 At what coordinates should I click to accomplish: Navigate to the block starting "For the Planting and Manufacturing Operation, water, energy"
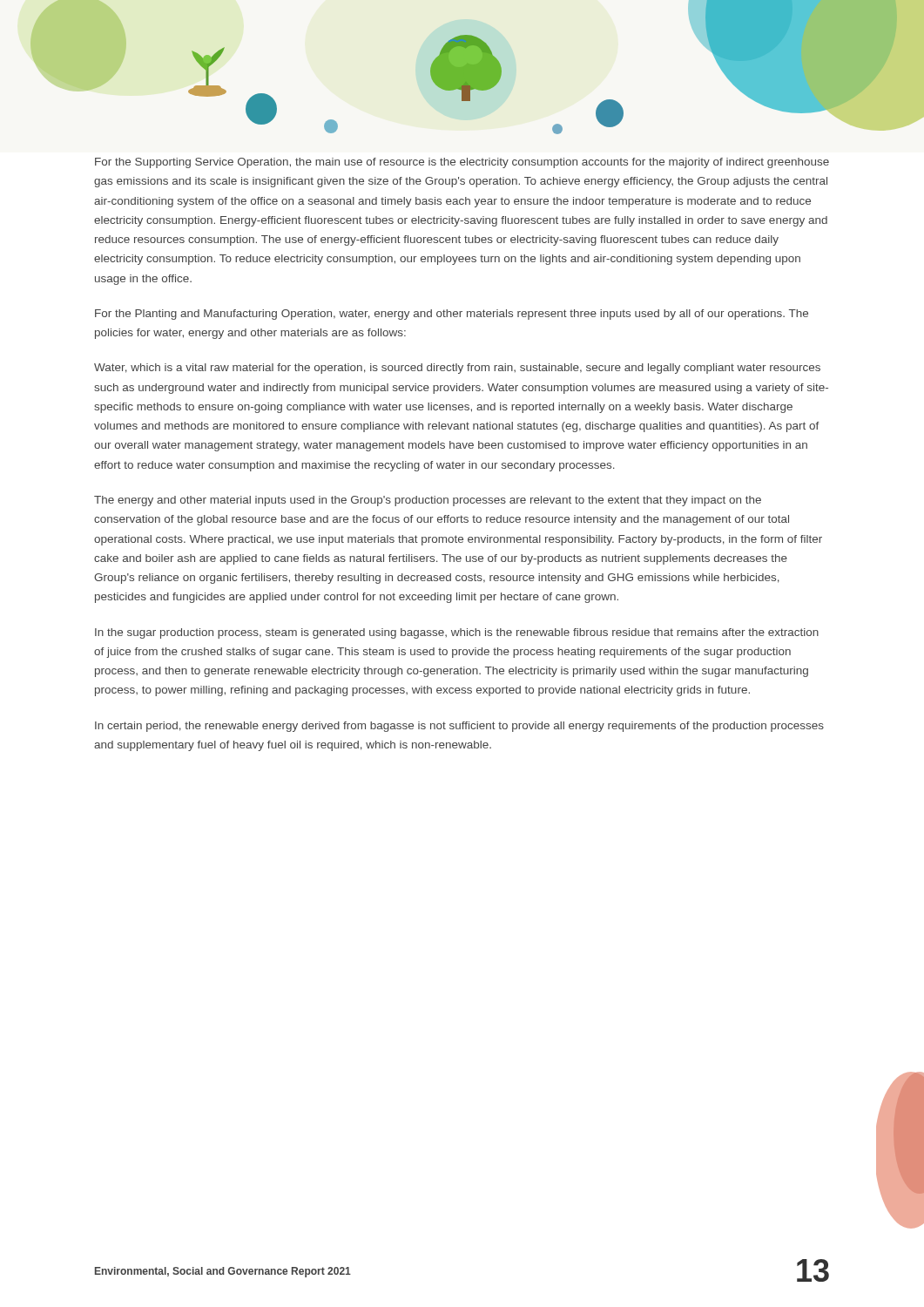coord(451,323)
